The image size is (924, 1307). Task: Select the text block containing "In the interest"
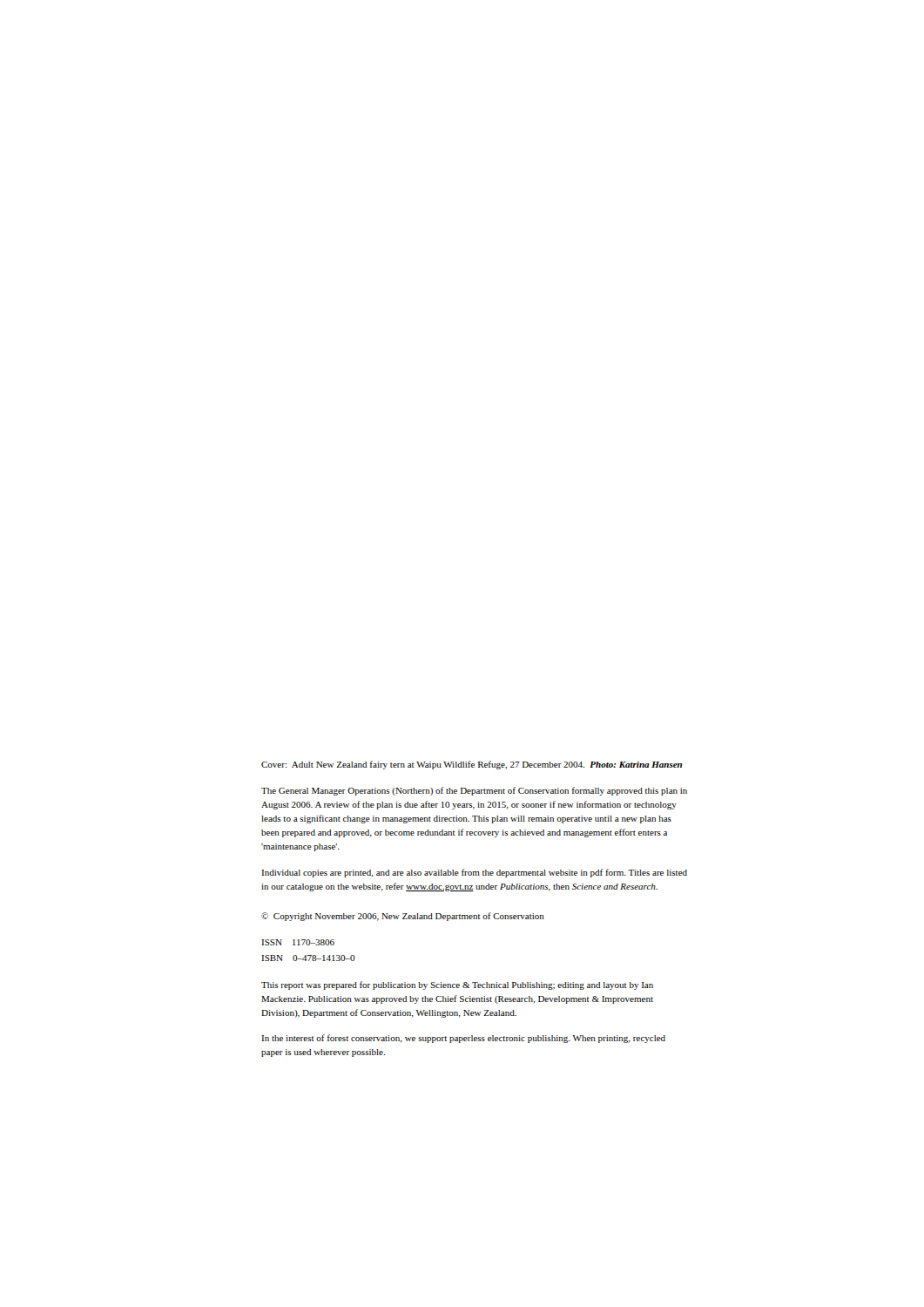pos(463,1045)
